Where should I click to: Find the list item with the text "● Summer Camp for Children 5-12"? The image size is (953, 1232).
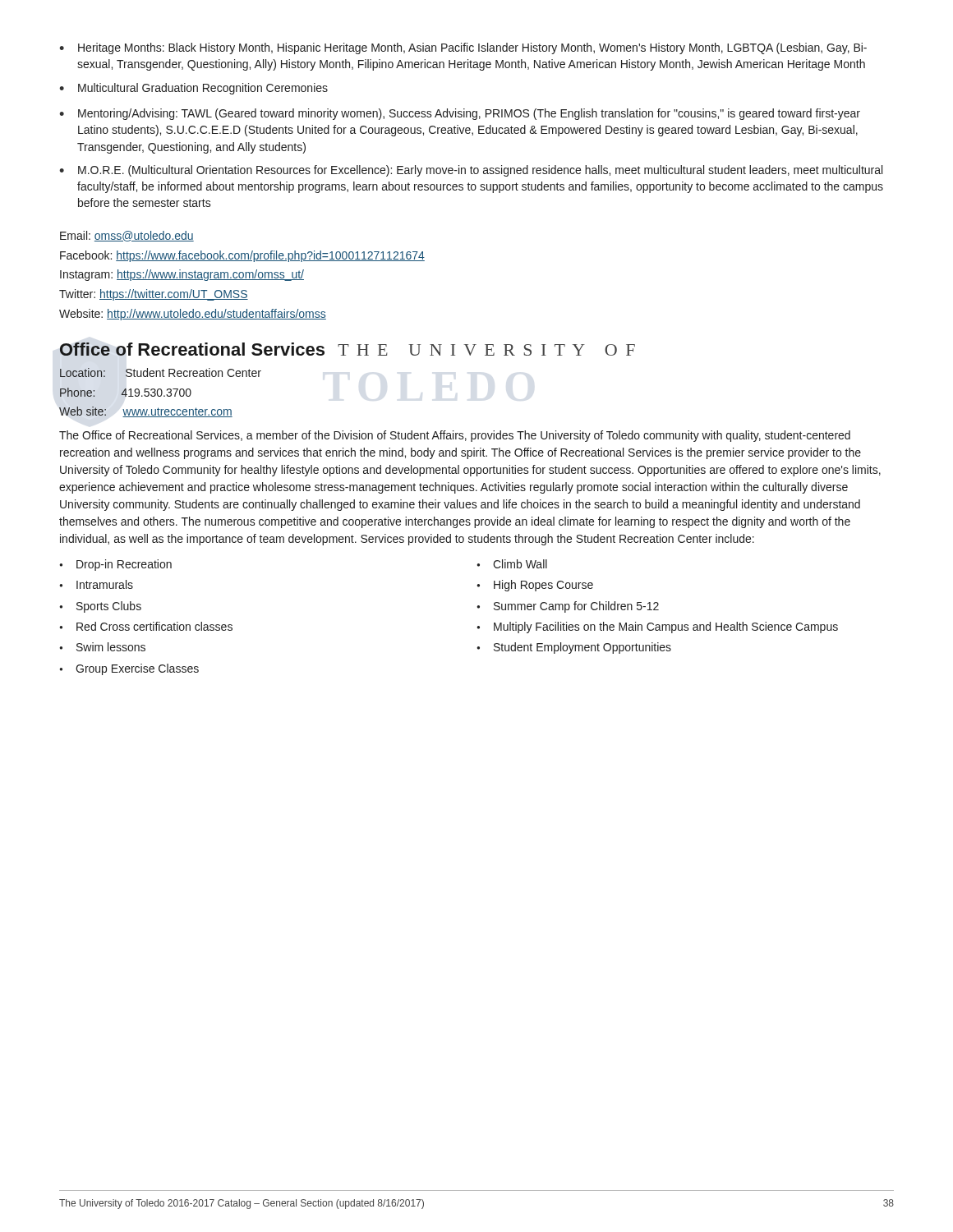(x=568, y=607)
